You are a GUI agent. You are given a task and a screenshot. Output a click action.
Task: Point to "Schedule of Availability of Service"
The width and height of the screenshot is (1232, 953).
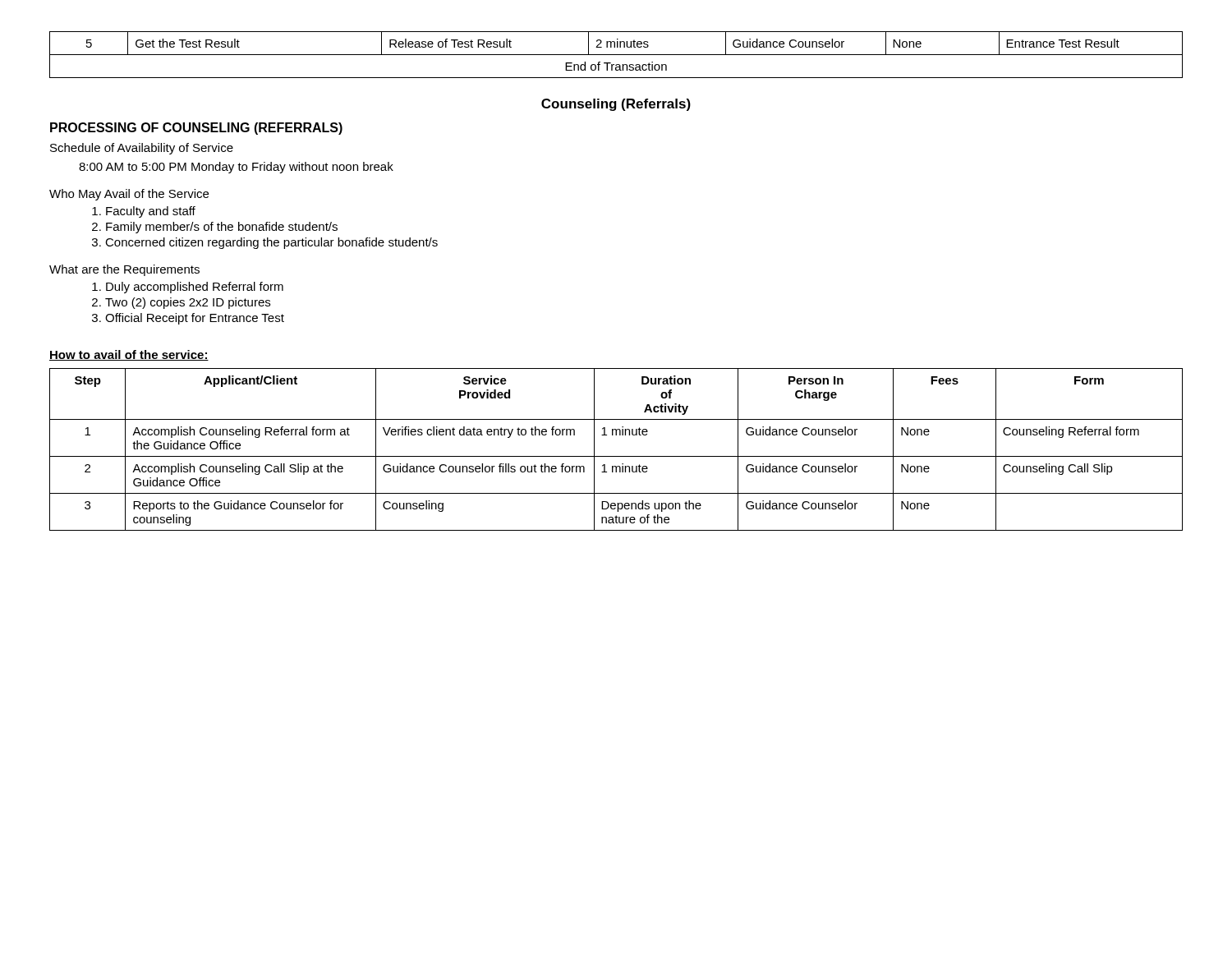click(x=141, y=147)
